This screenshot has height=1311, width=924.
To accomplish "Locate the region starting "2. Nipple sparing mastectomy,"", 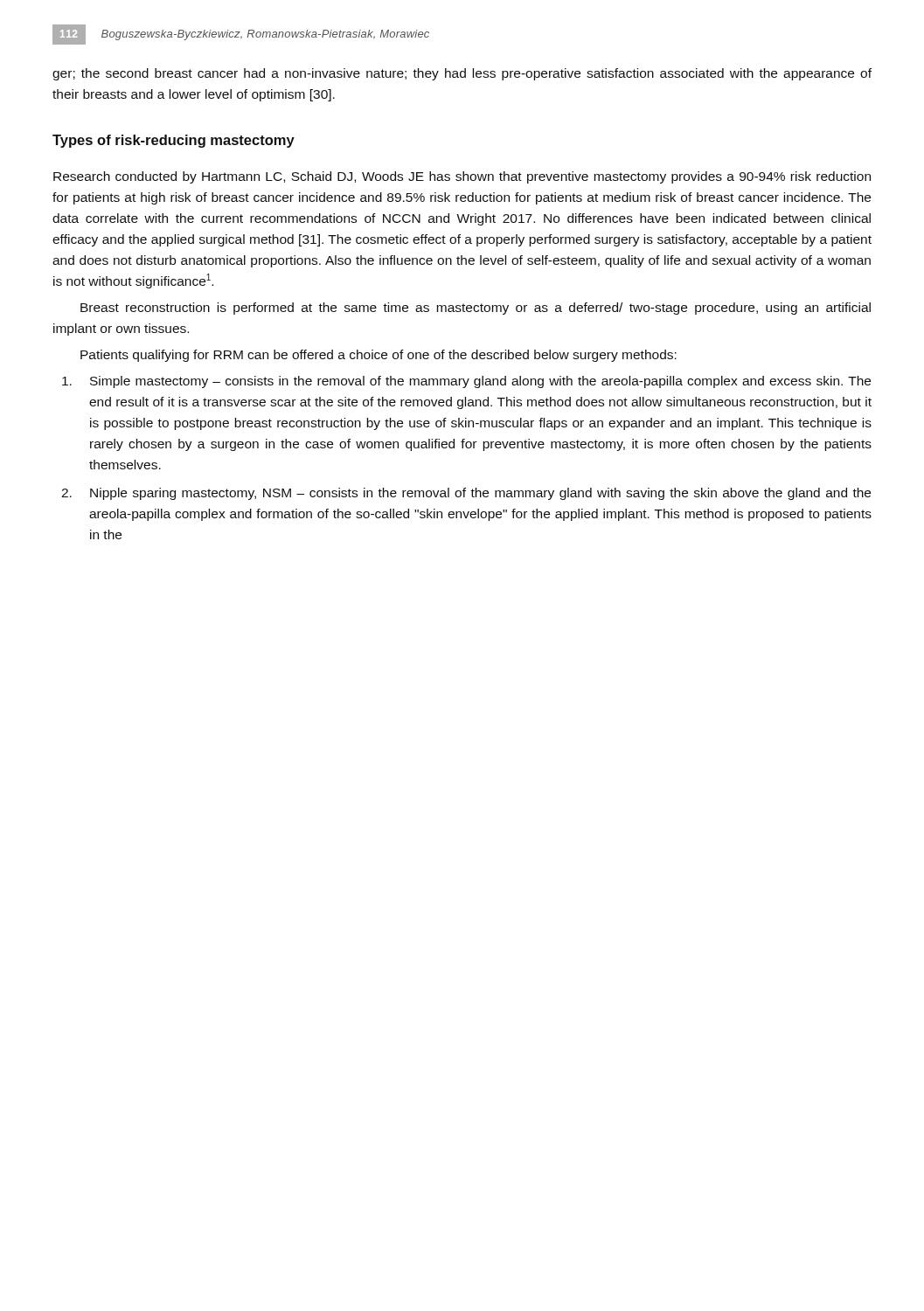I will coord(466,514).
